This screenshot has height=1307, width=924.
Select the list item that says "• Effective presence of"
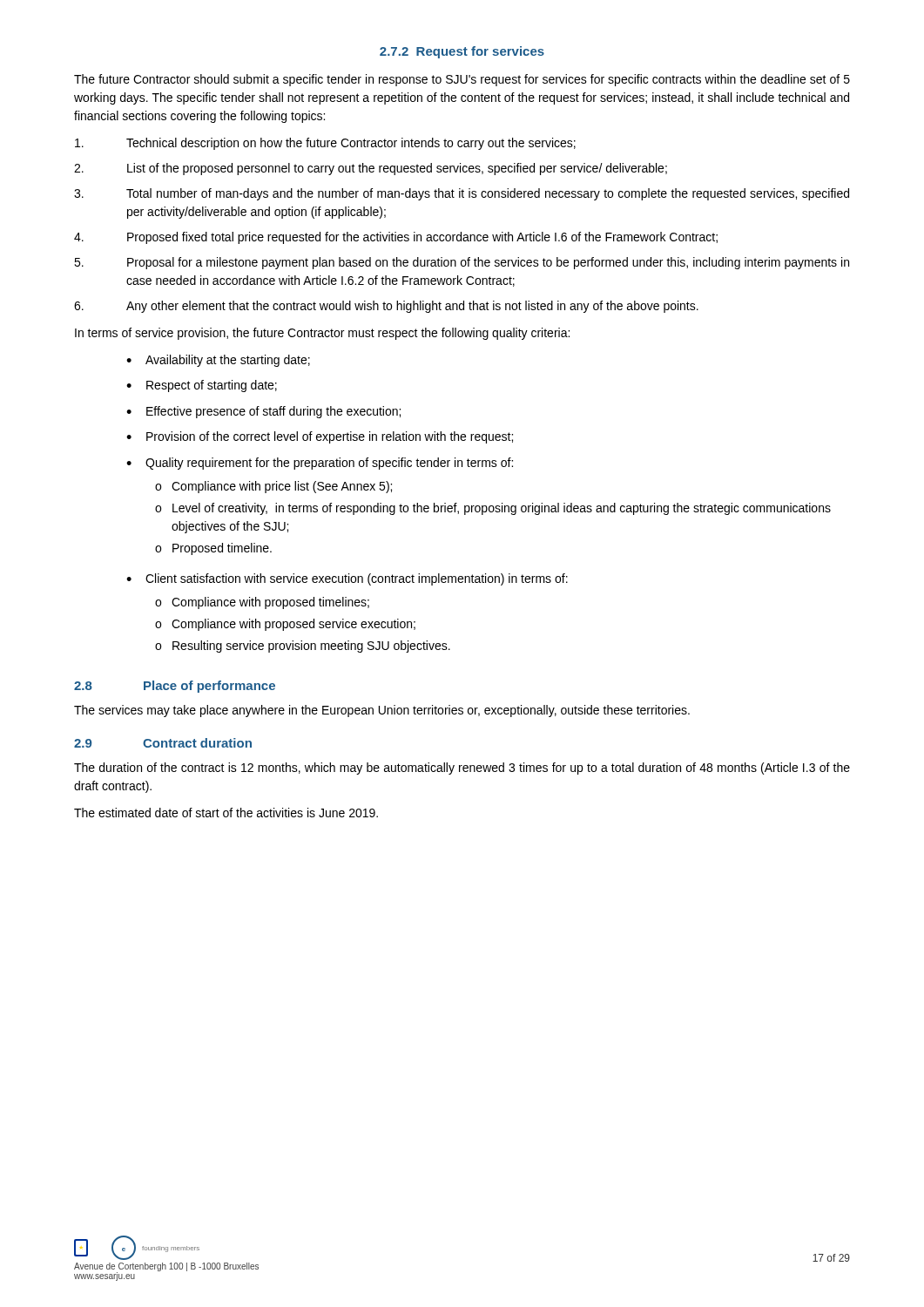tap(264, 413)
